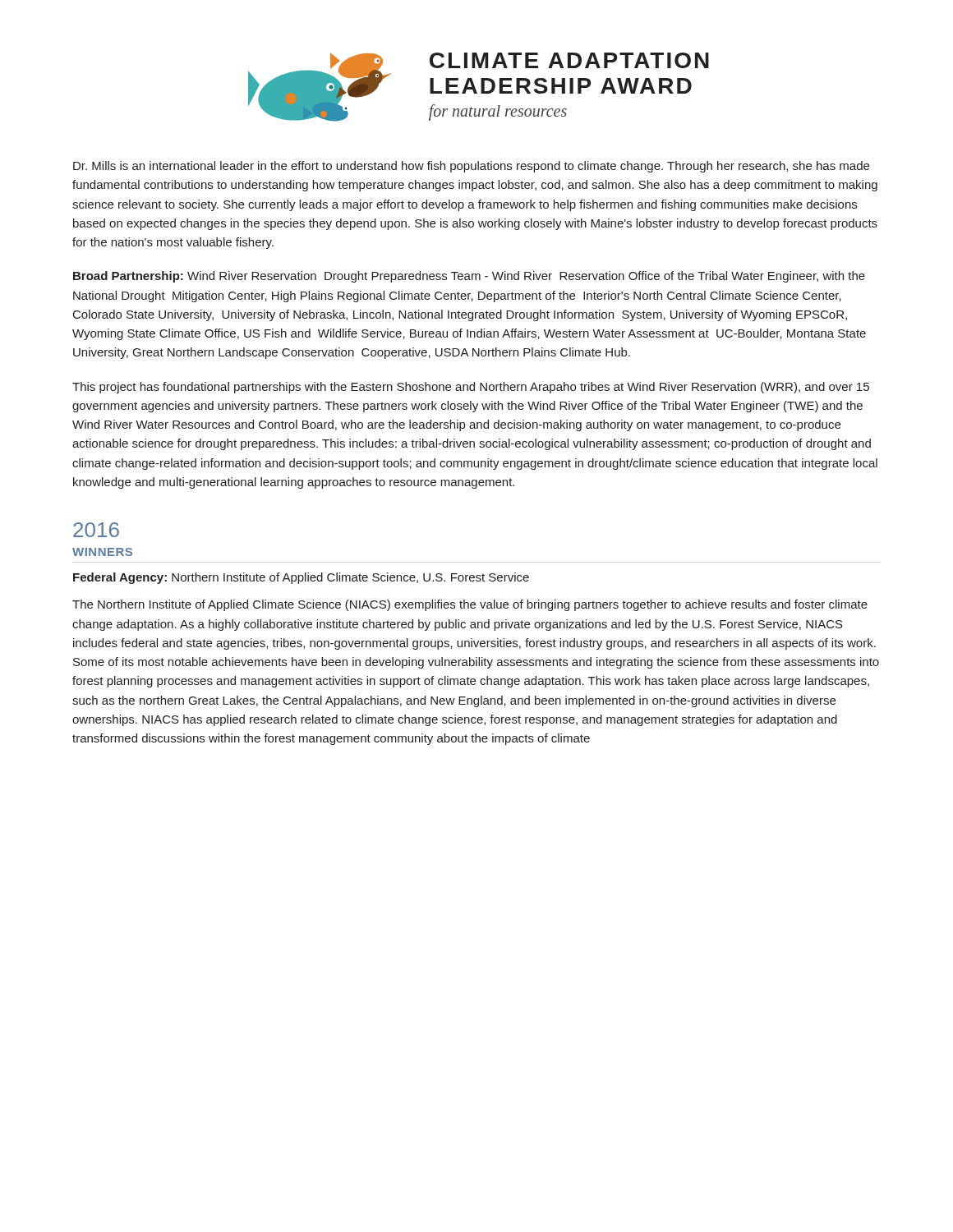The height and width of the screenshot is (1232, 953).
Task: Navigate to the region starting "Broad Partnership: Wind River Reservation Drought Preparedness"
Action: [469, 314]
